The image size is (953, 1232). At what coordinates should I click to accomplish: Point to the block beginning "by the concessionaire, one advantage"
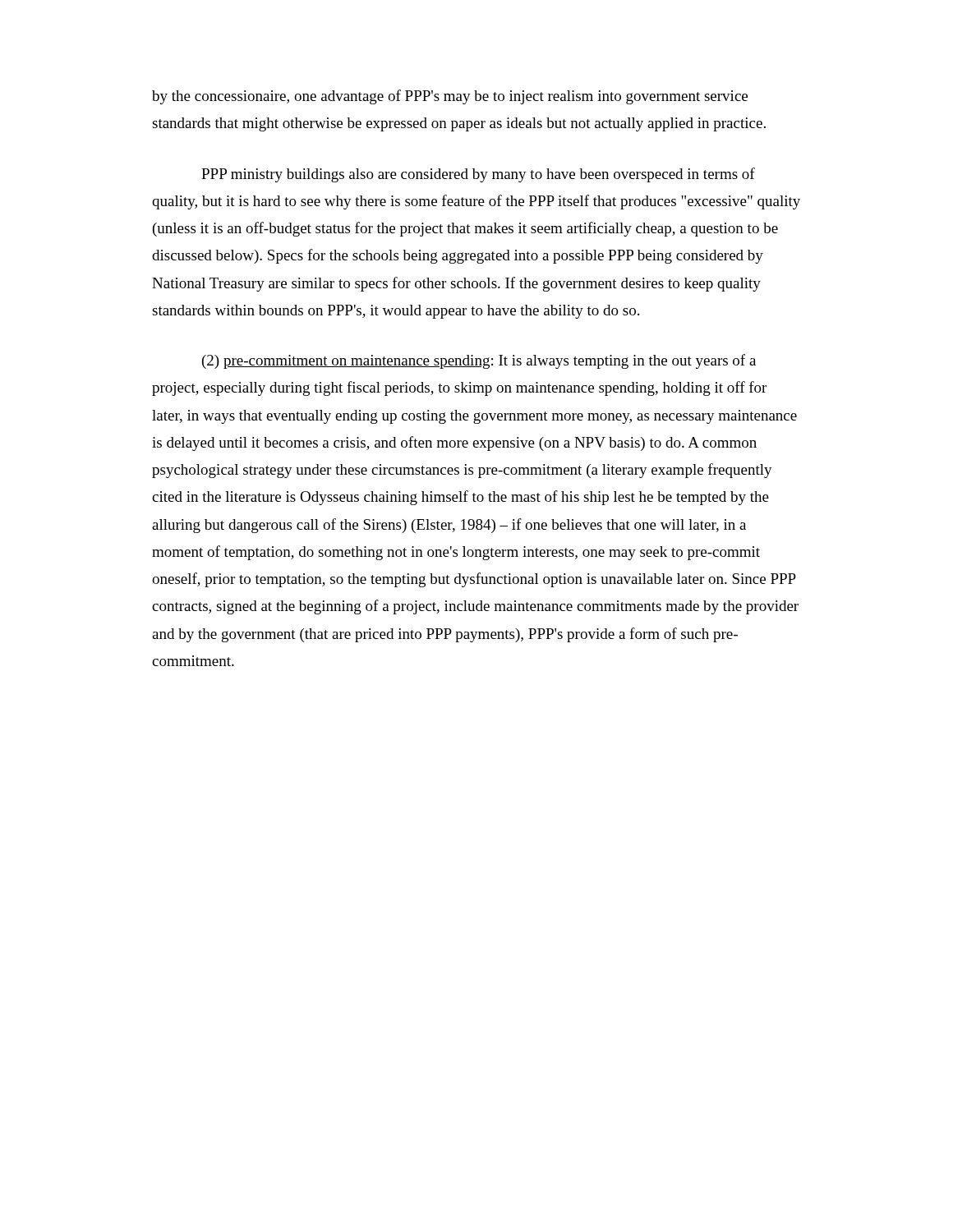point(476,378)
